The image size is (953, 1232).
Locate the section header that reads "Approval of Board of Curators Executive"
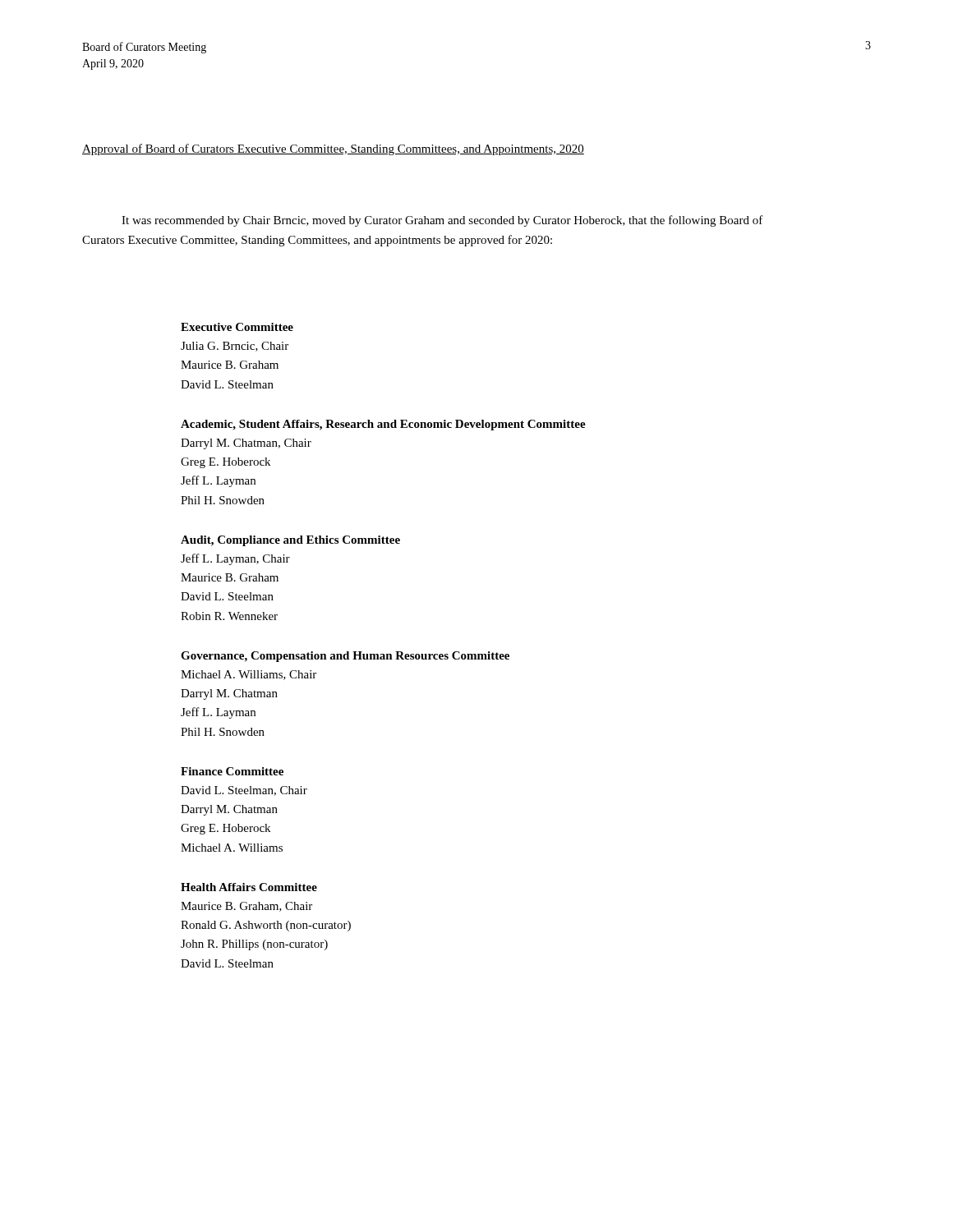pos(333,149)
